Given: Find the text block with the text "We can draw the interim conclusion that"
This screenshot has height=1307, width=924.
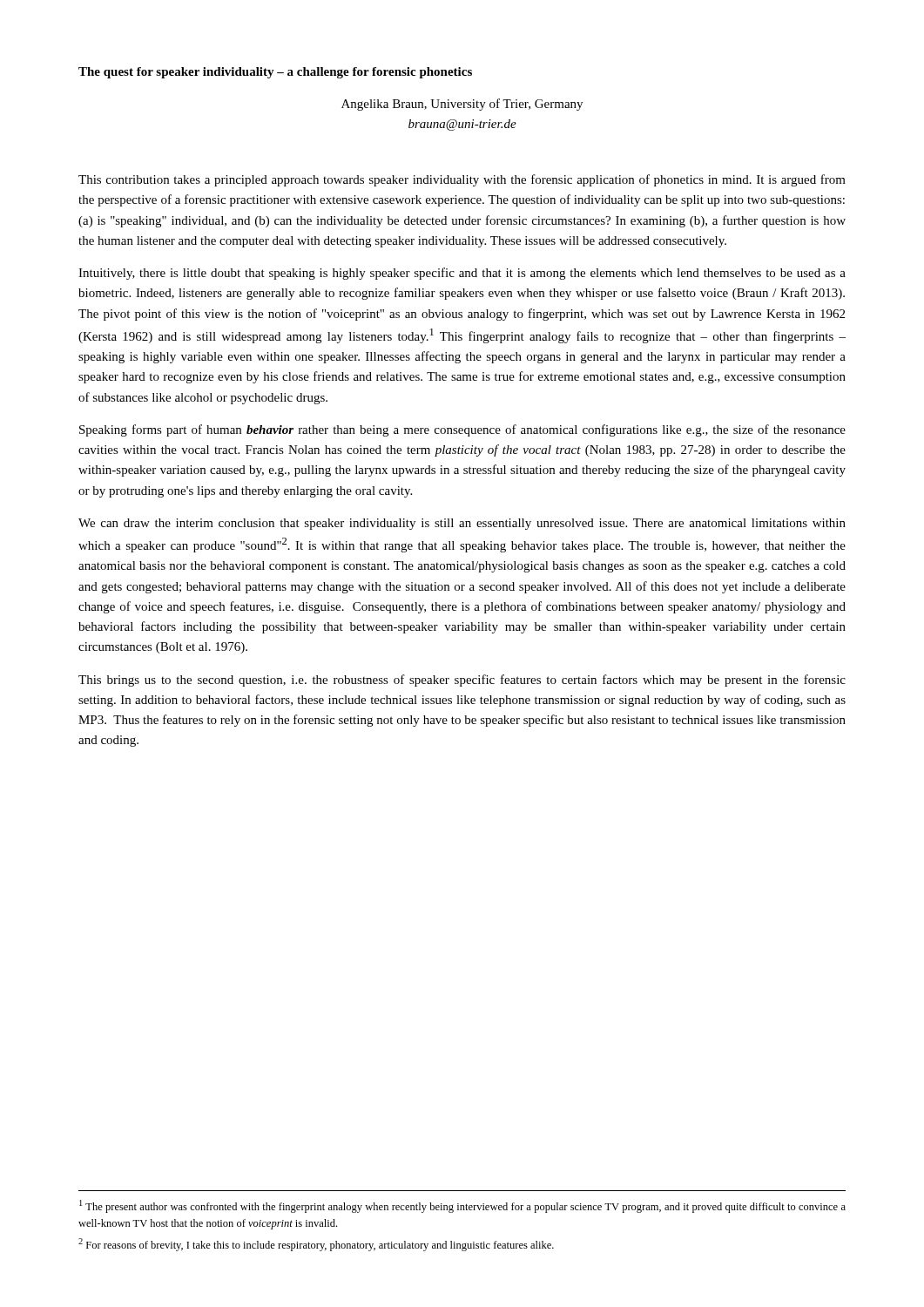Looking at the screenshot, I should 462,585.
